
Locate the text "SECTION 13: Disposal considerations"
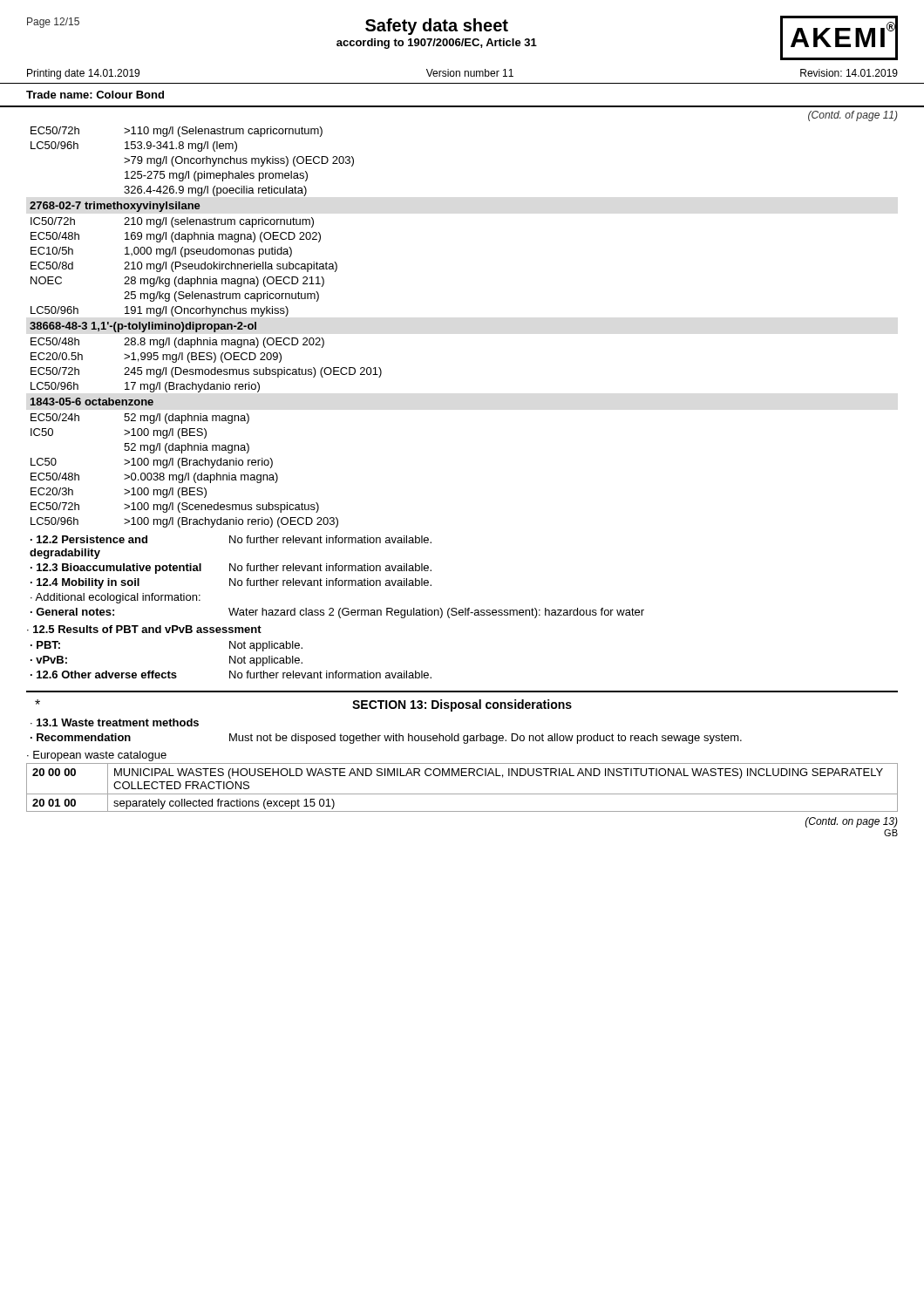pyautogui.click(x=462, y=705)
